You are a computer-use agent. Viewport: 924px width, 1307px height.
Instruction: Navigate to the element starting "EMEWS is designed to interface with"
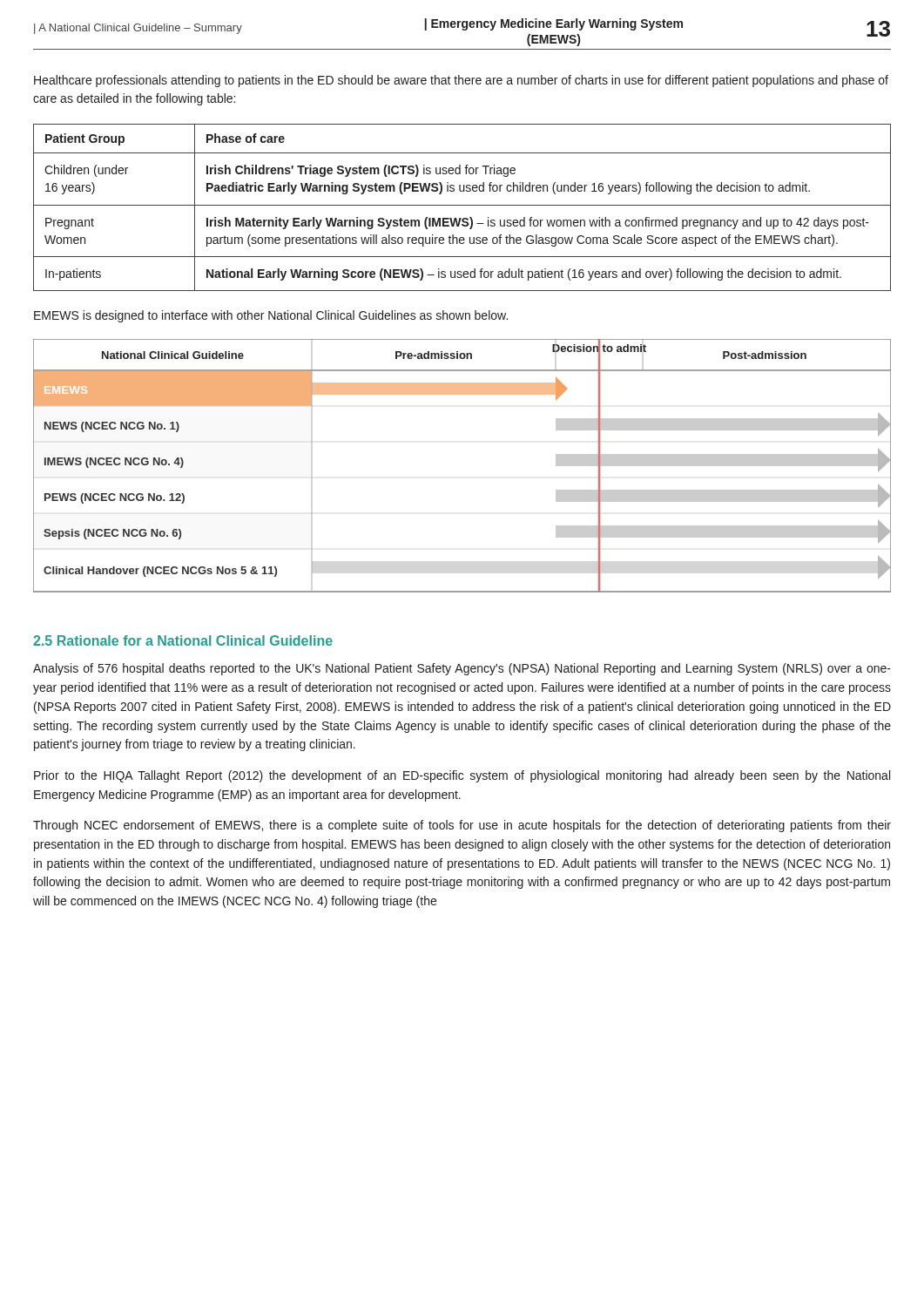point(271,316)
